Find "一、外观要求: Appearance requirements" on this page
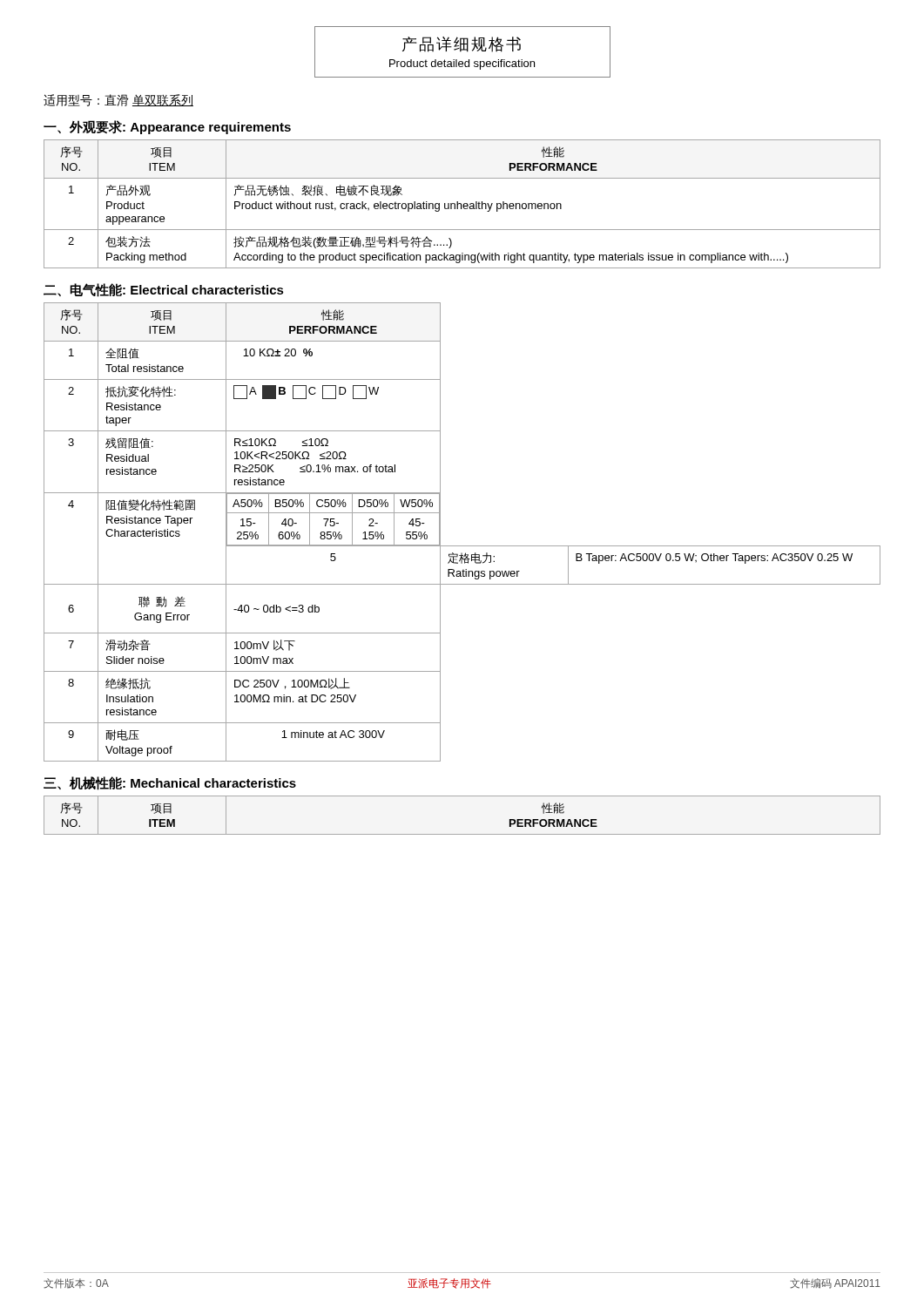This screenshot has width=924, height=1307. 167,127
